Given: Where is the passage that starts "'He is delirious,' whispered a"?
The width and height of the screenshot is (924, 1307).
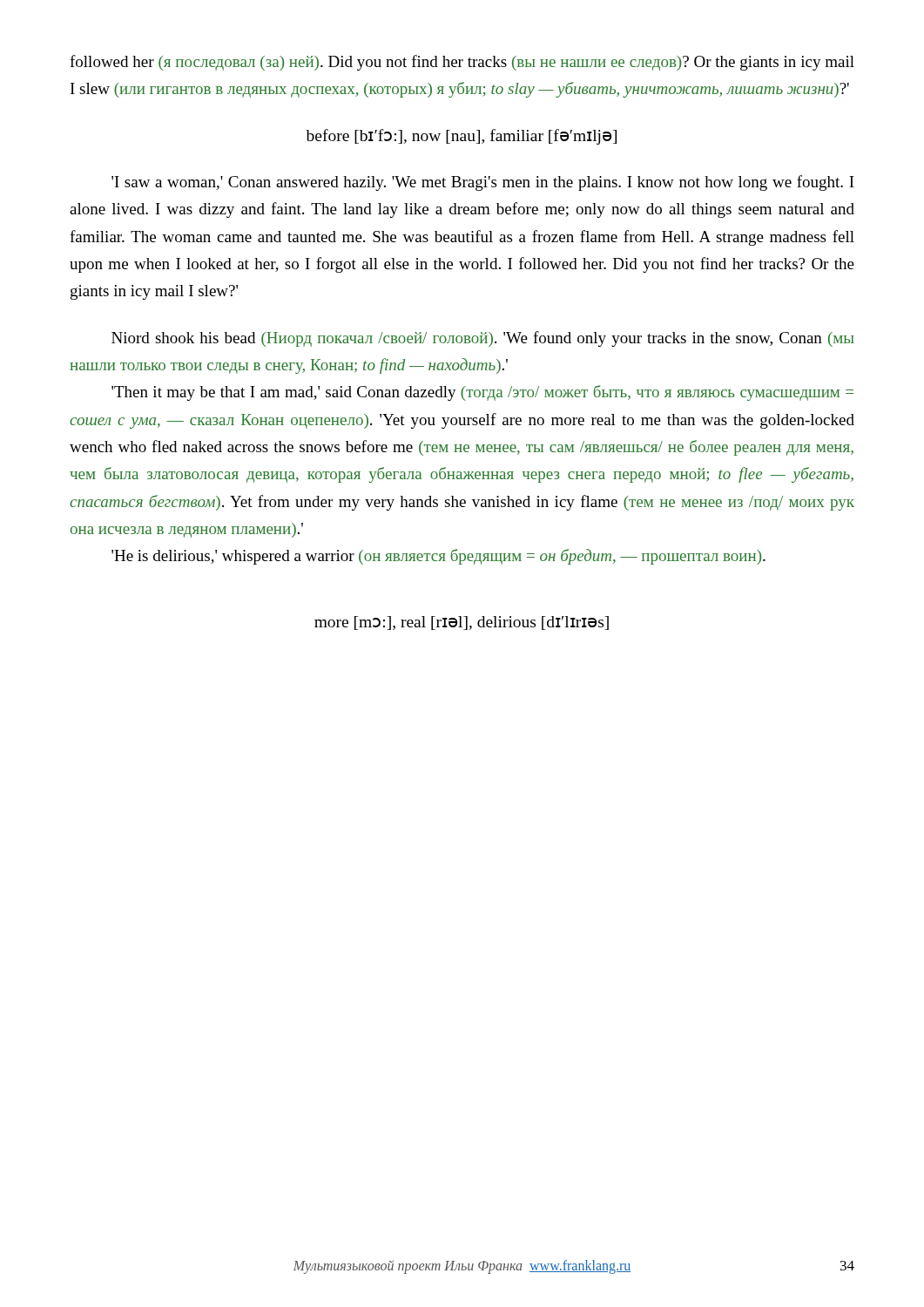Looking at the screenshot, I should [x=462, y=556].
